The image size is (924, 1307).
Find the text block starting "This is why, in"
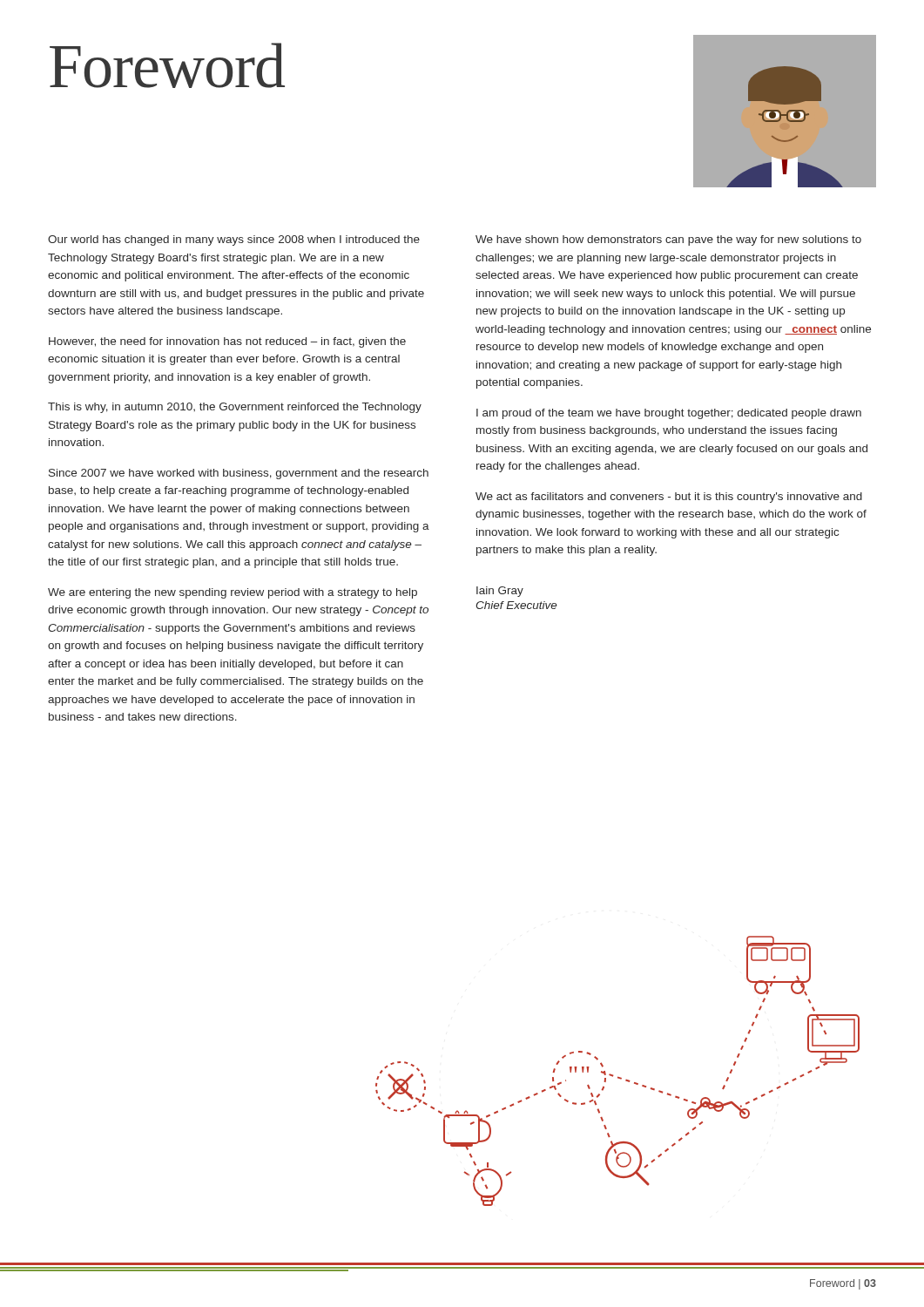pos(239,425)
